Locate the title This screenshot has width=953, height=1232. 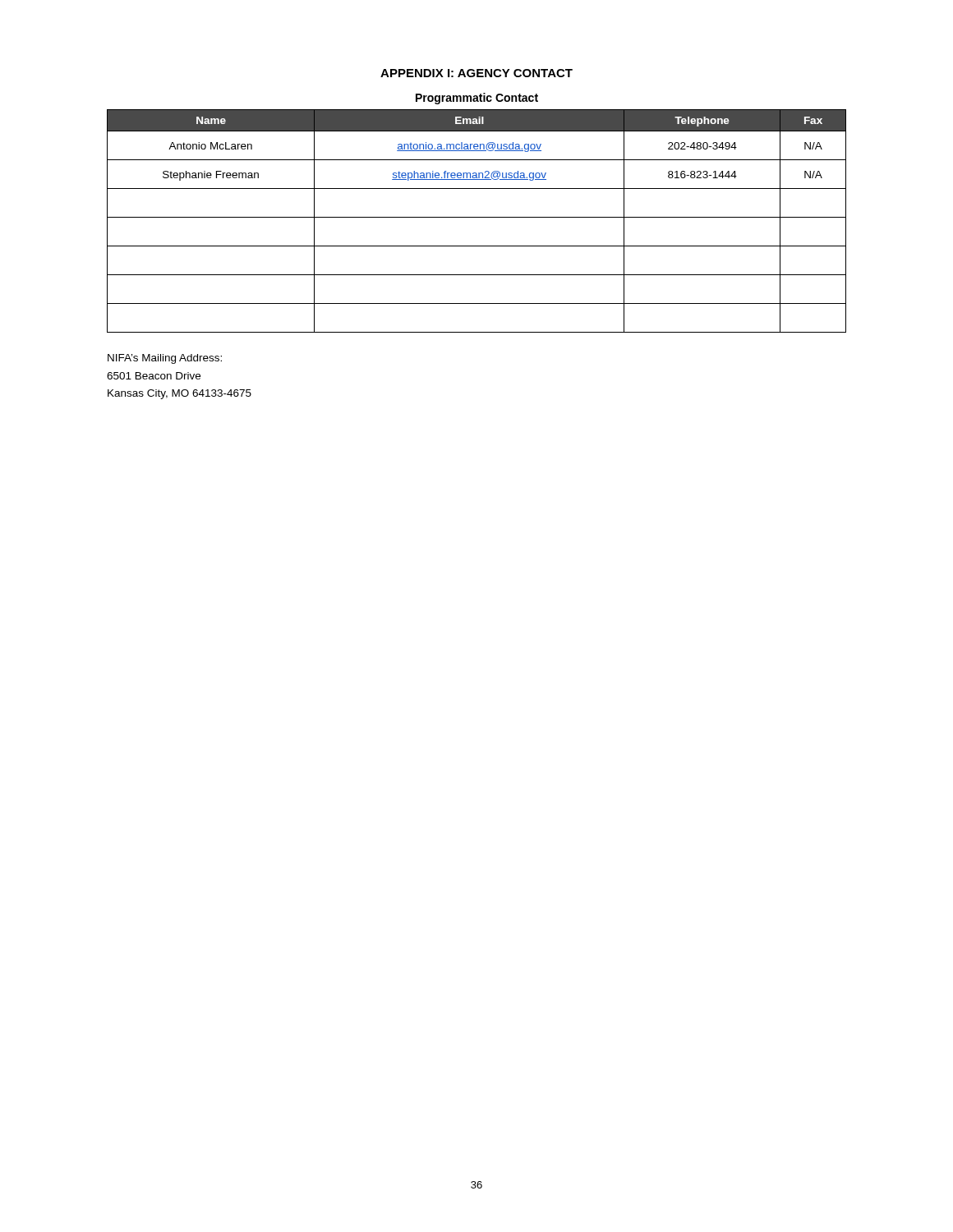[x=476, y=73]
